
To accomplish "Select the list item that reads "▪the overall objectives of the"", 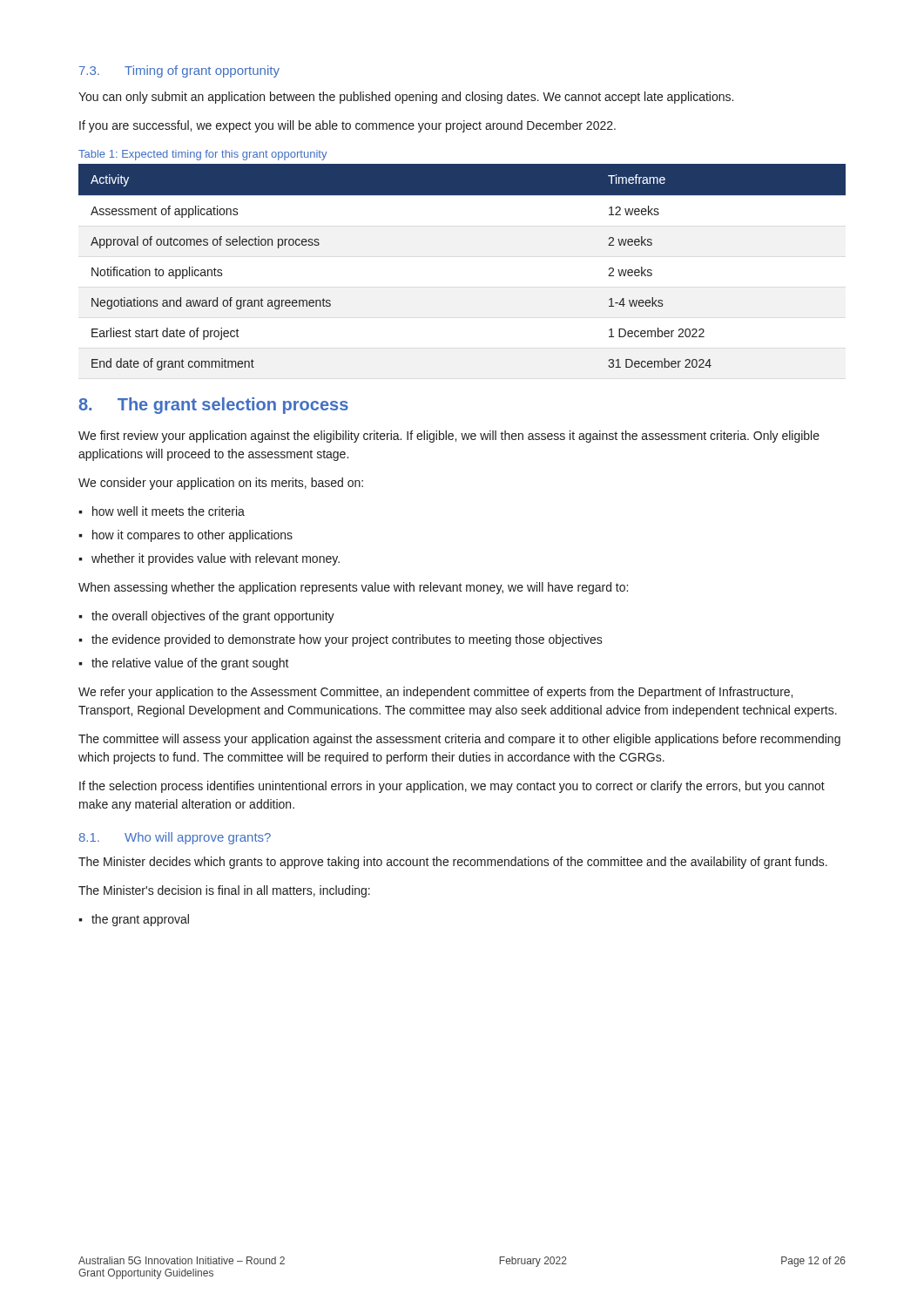I will (x=206, y=617).
